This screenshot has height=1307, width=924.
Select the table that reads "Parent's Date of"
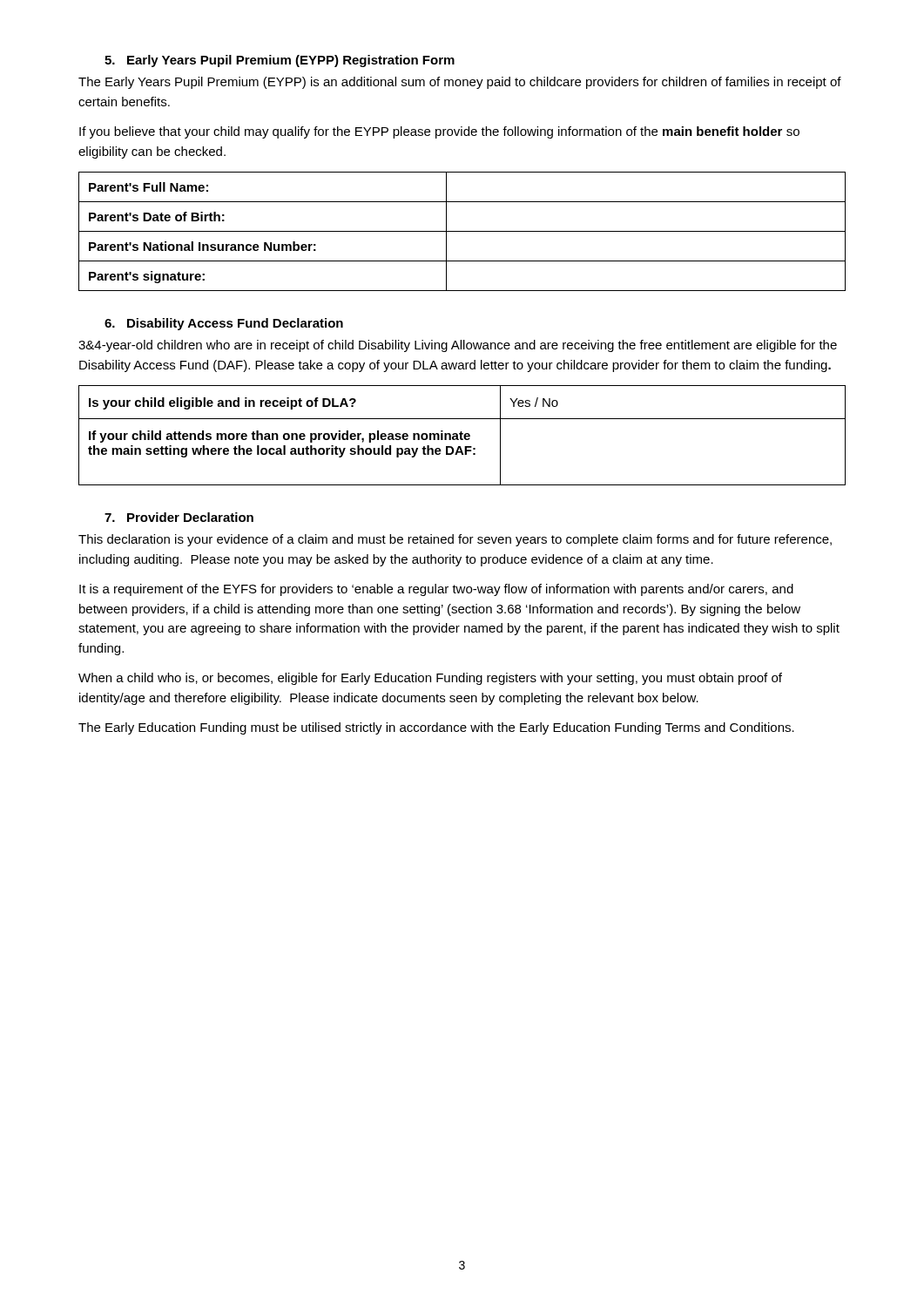462,231
